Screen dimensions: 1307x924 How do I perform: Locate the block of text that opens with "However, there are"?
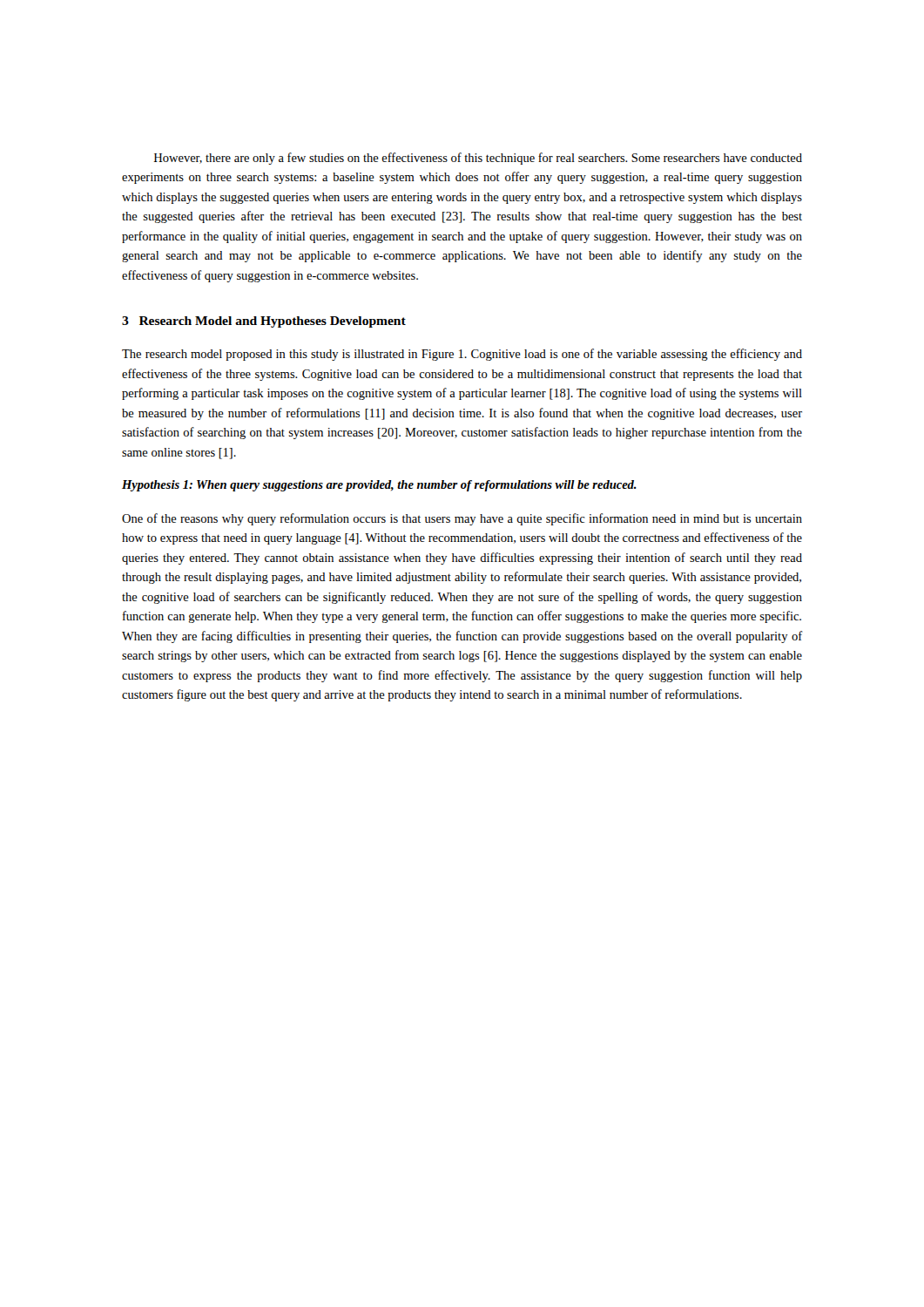click(x=462, y=217)
